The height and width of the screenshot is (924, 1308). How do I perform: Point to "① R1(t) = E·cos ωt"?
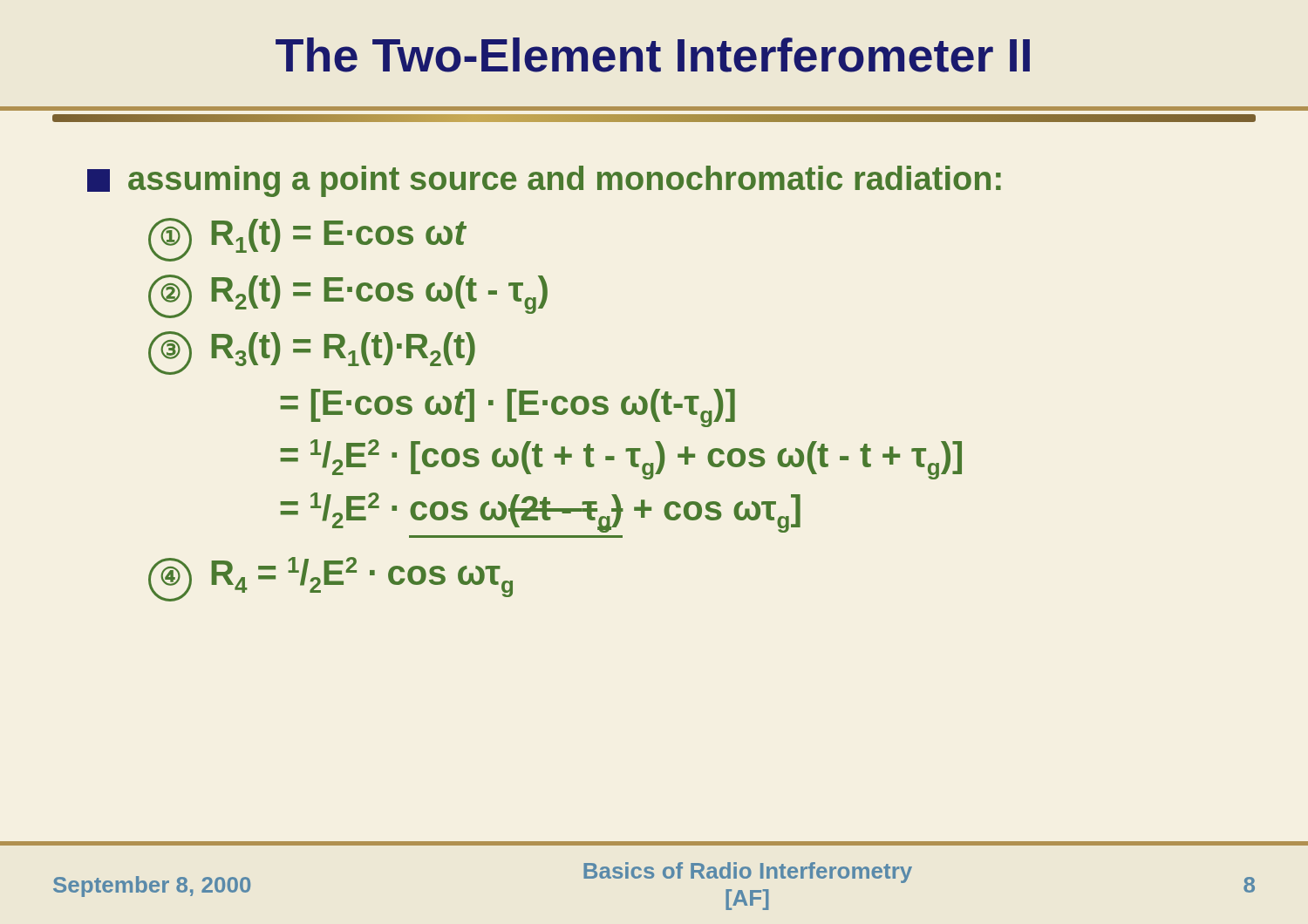point(307,238)
